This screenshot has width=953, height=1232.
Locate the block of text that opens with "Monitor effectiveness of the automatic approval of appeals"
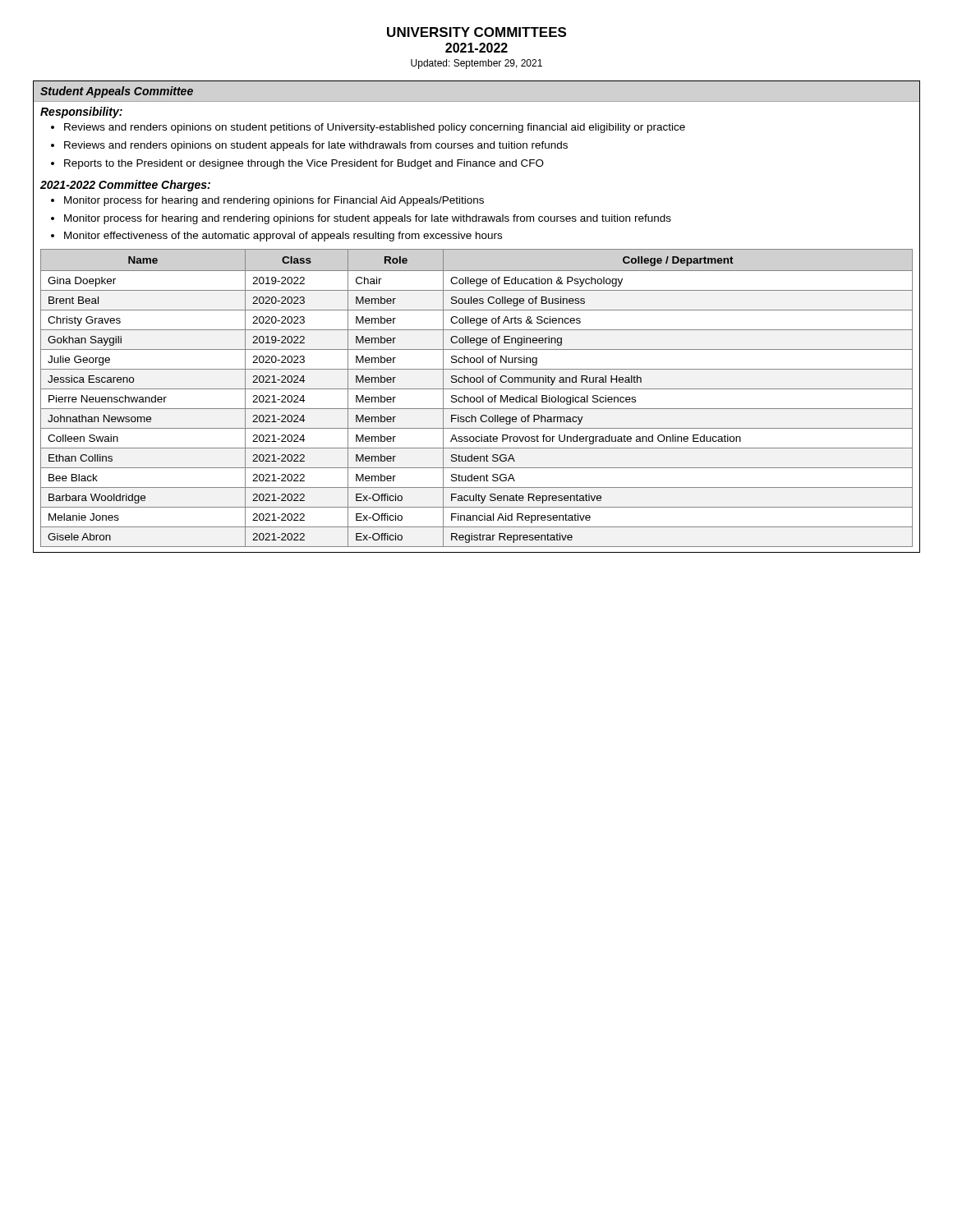283,236
